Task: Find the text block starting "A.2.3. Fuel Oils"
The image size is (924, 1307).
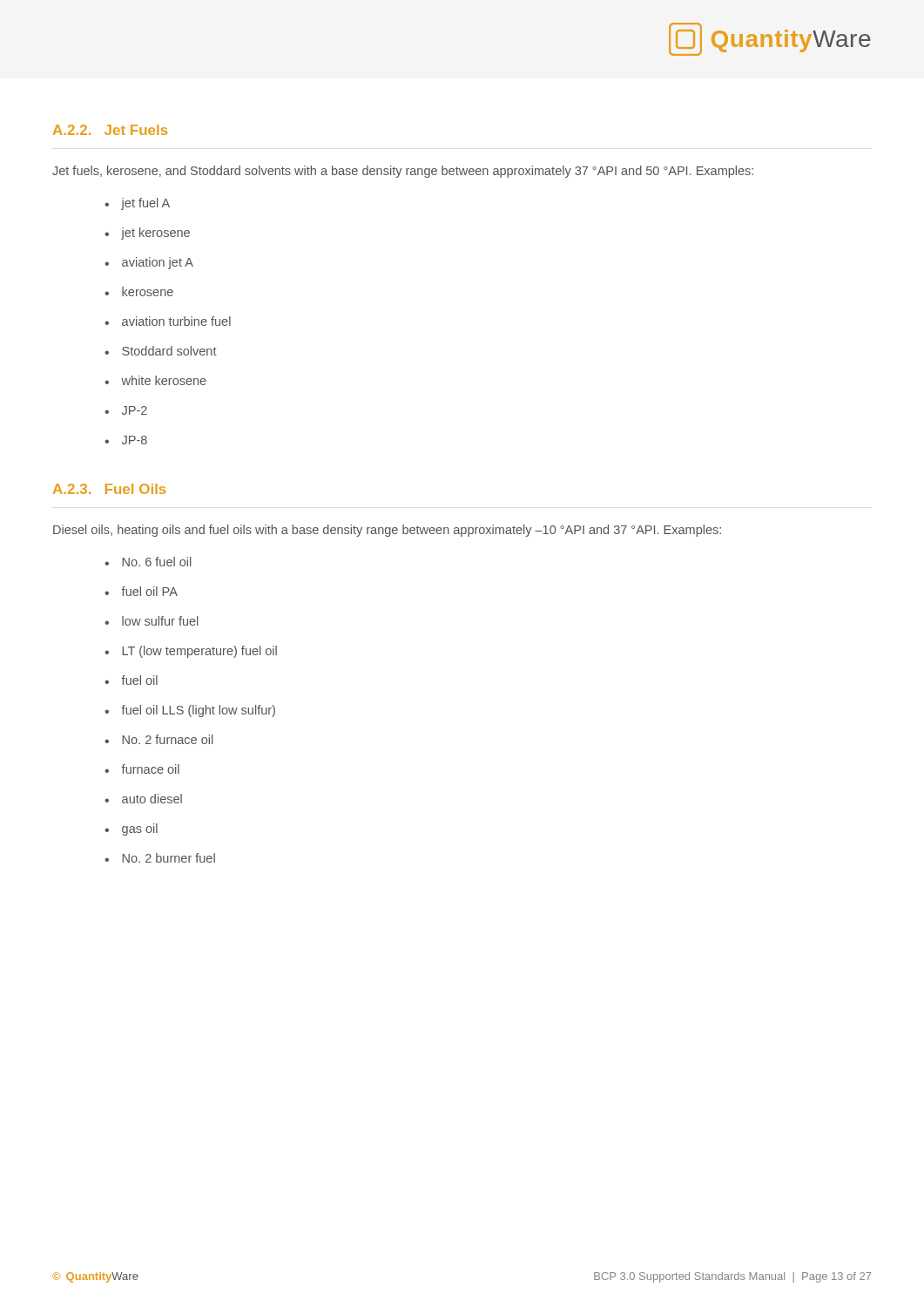Action: (109, 489)
